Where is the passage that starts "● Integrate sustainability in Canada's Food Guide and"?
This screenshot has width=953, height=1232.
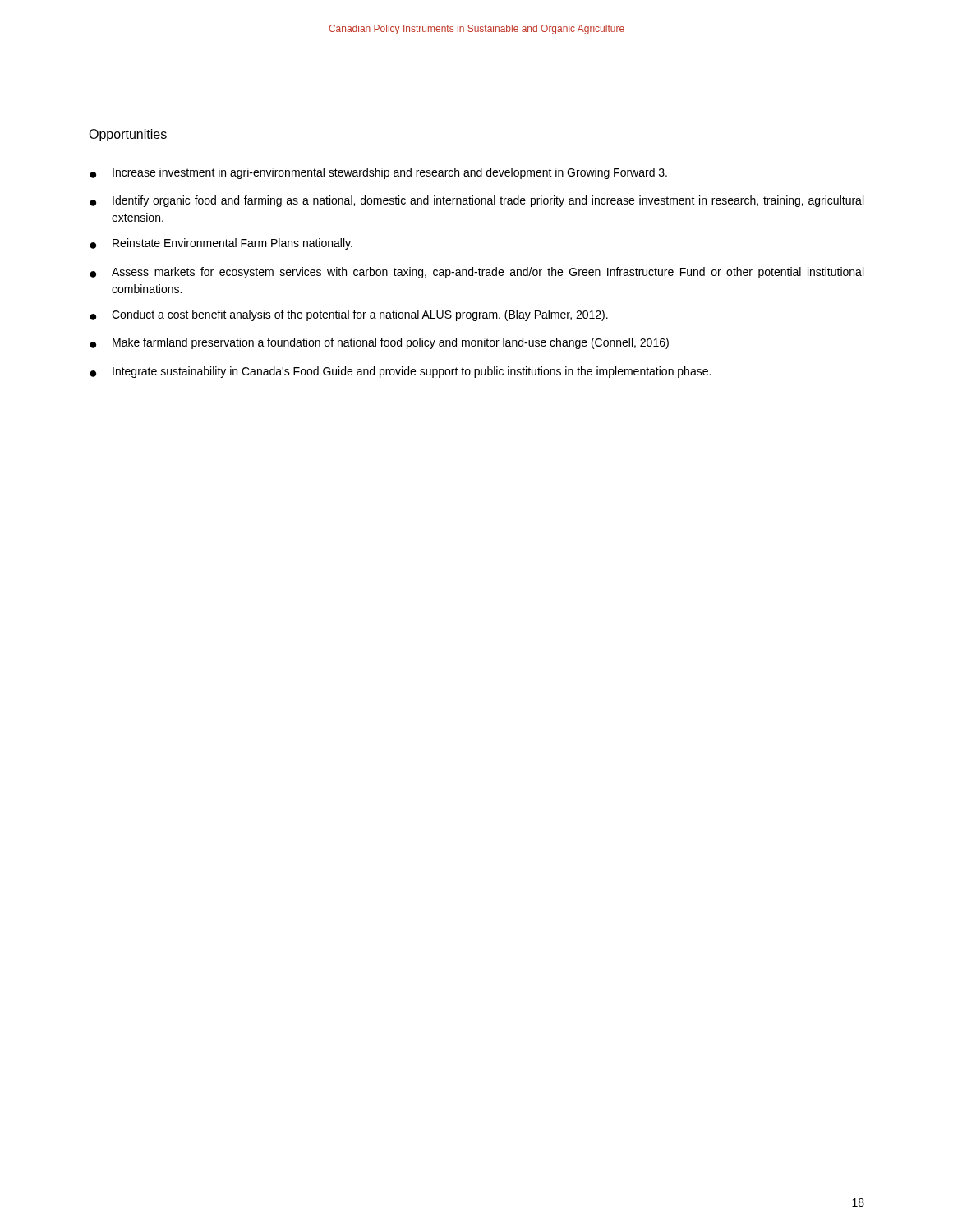(x=476, y=373)
